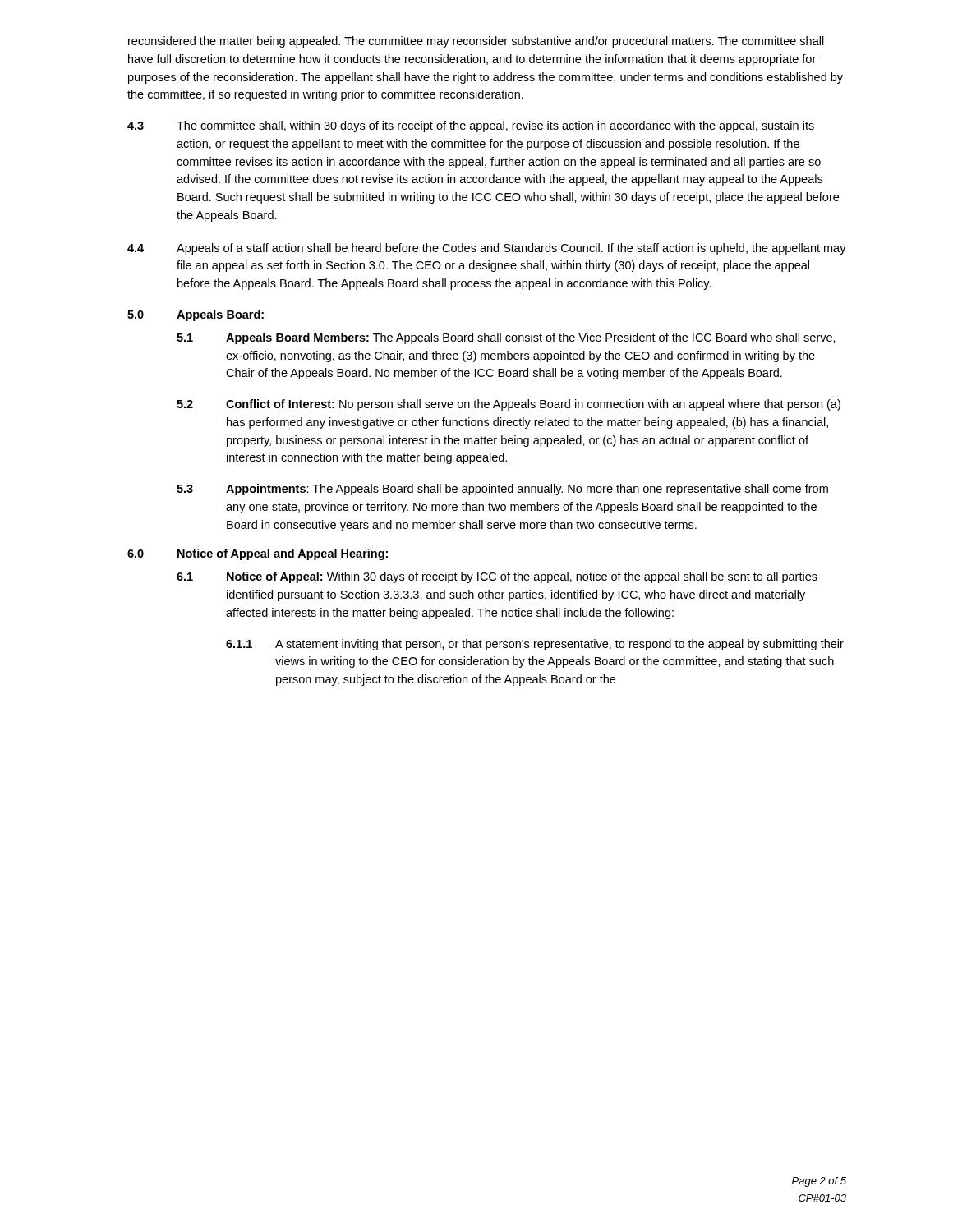The width and height of the screenshot is (953, 1232).
Task: Find the text starting "reconsidered the matter being appealed. The"
Action: click(485, 68)
